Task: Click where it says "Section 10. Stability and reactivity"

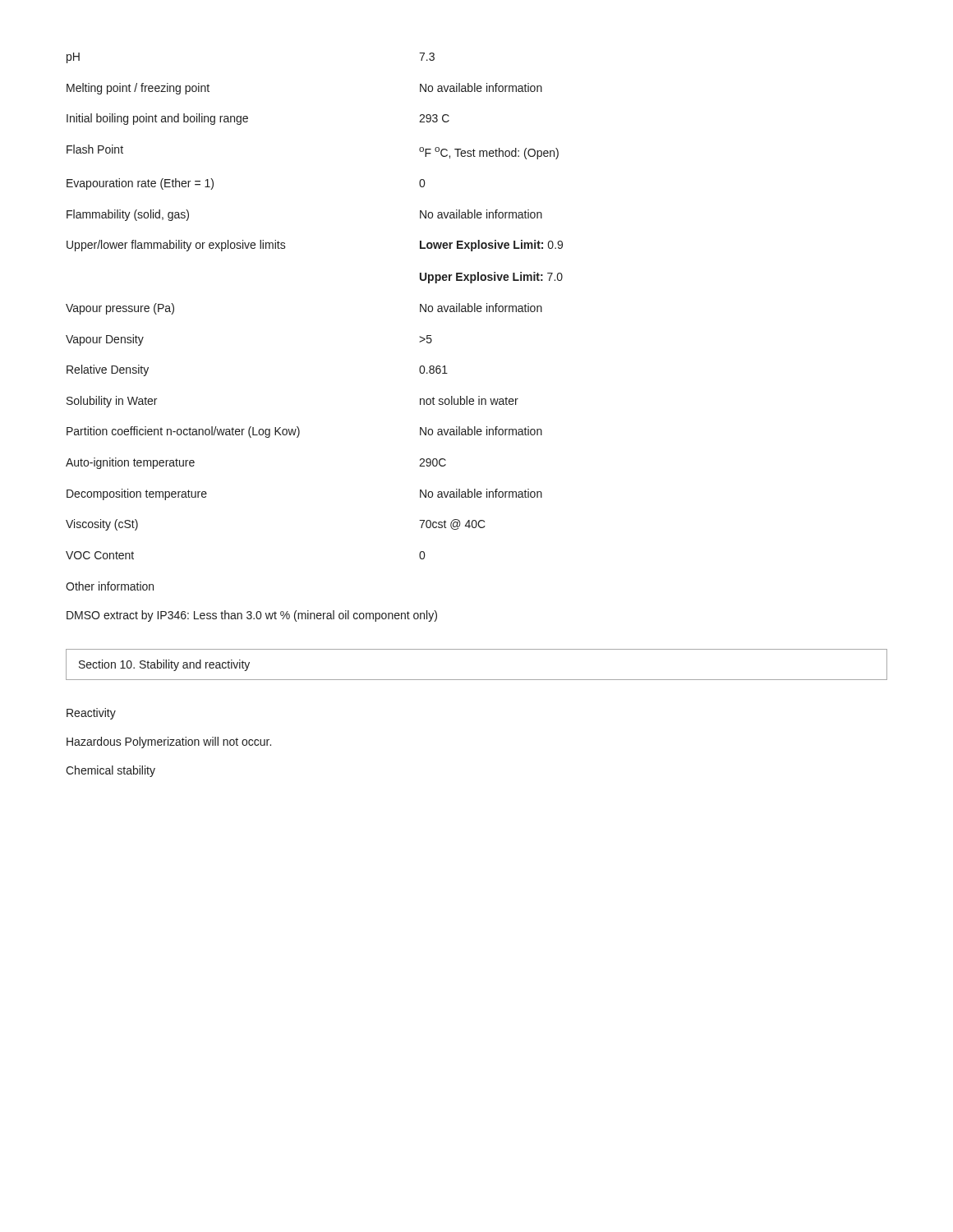Action: 164,665
